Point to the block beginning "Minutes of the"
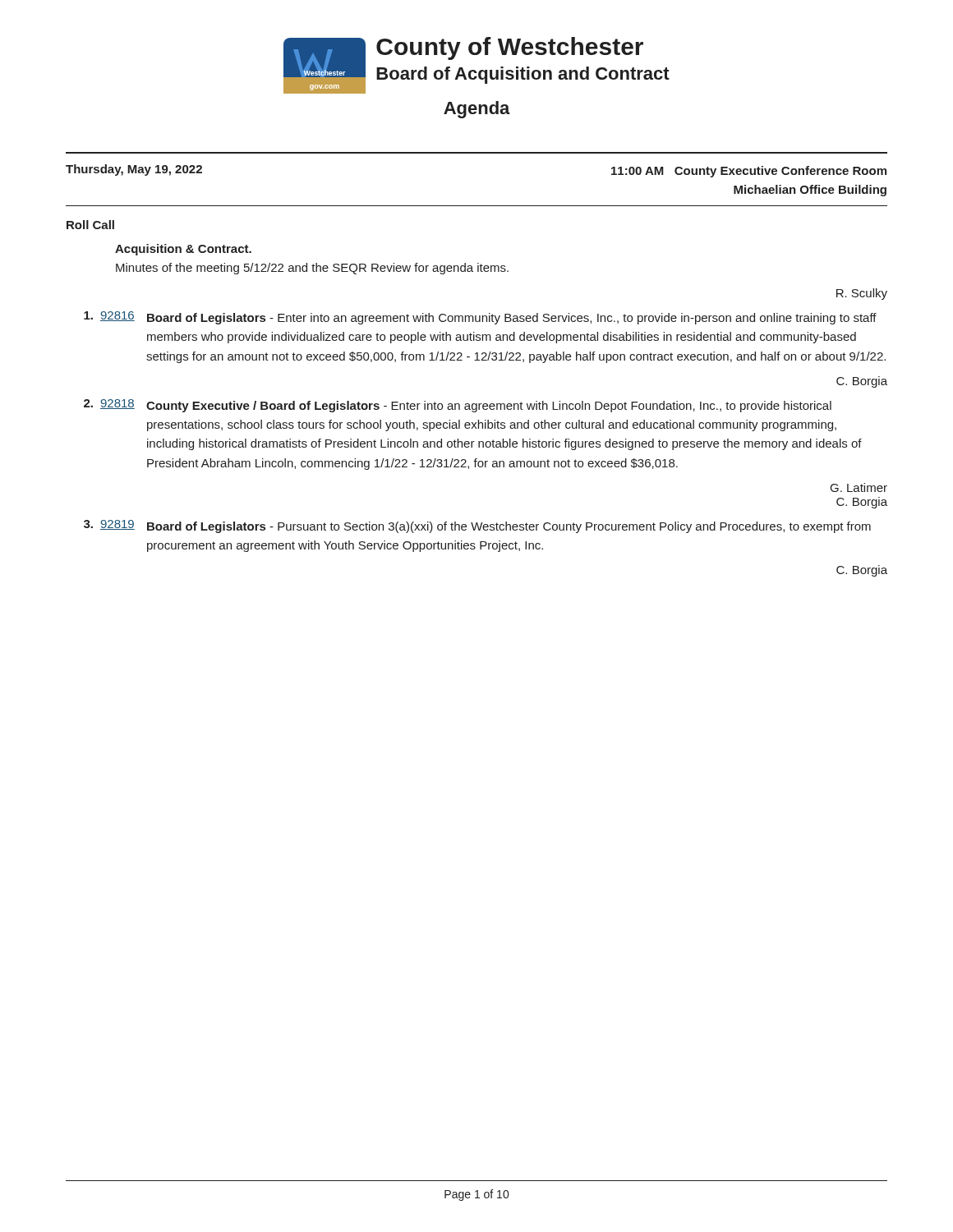Viewport: 953px width, 1232px height. (x=312, y=267)
